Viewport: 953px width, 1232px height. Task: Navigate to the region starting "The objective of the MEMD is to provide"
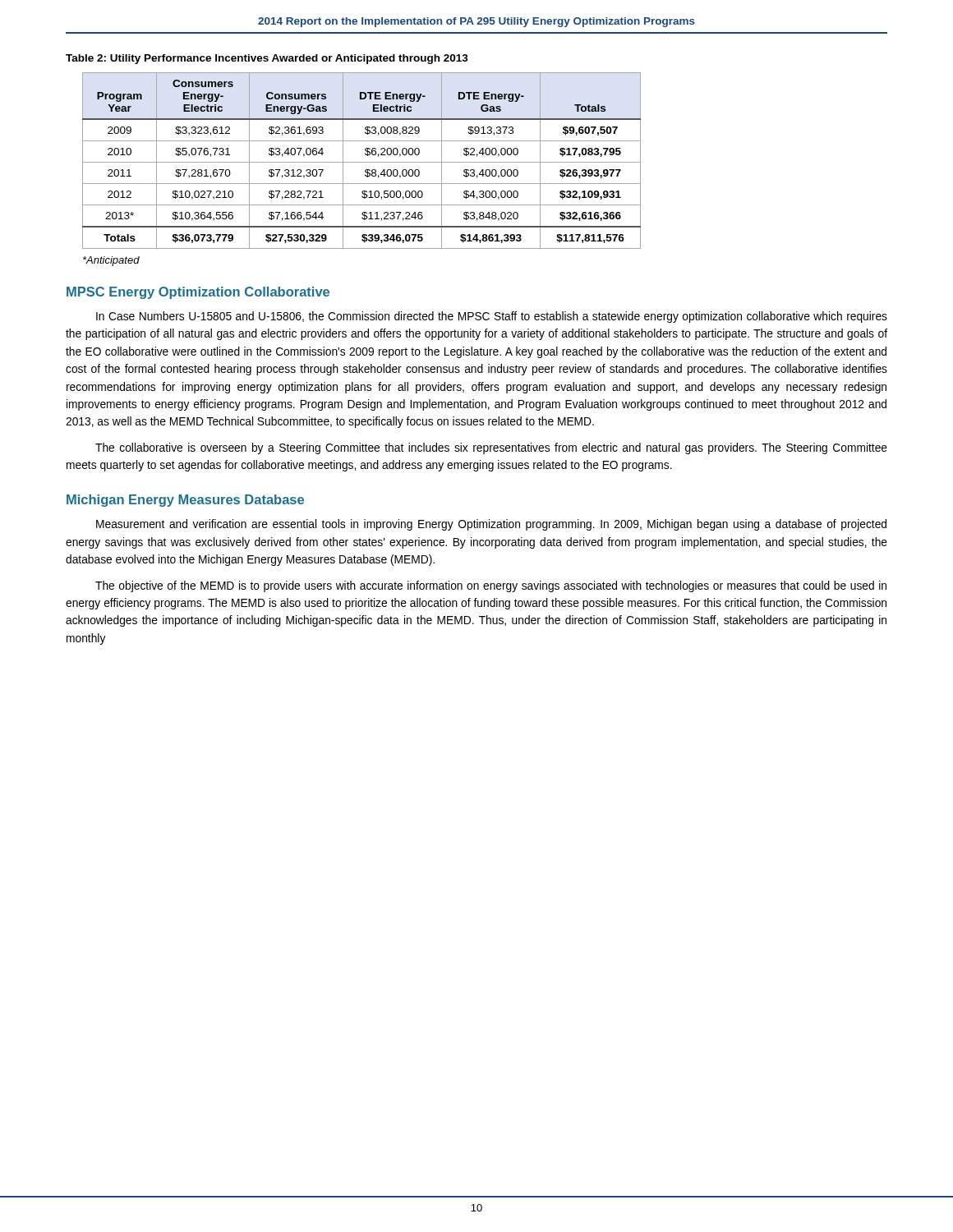476,612
